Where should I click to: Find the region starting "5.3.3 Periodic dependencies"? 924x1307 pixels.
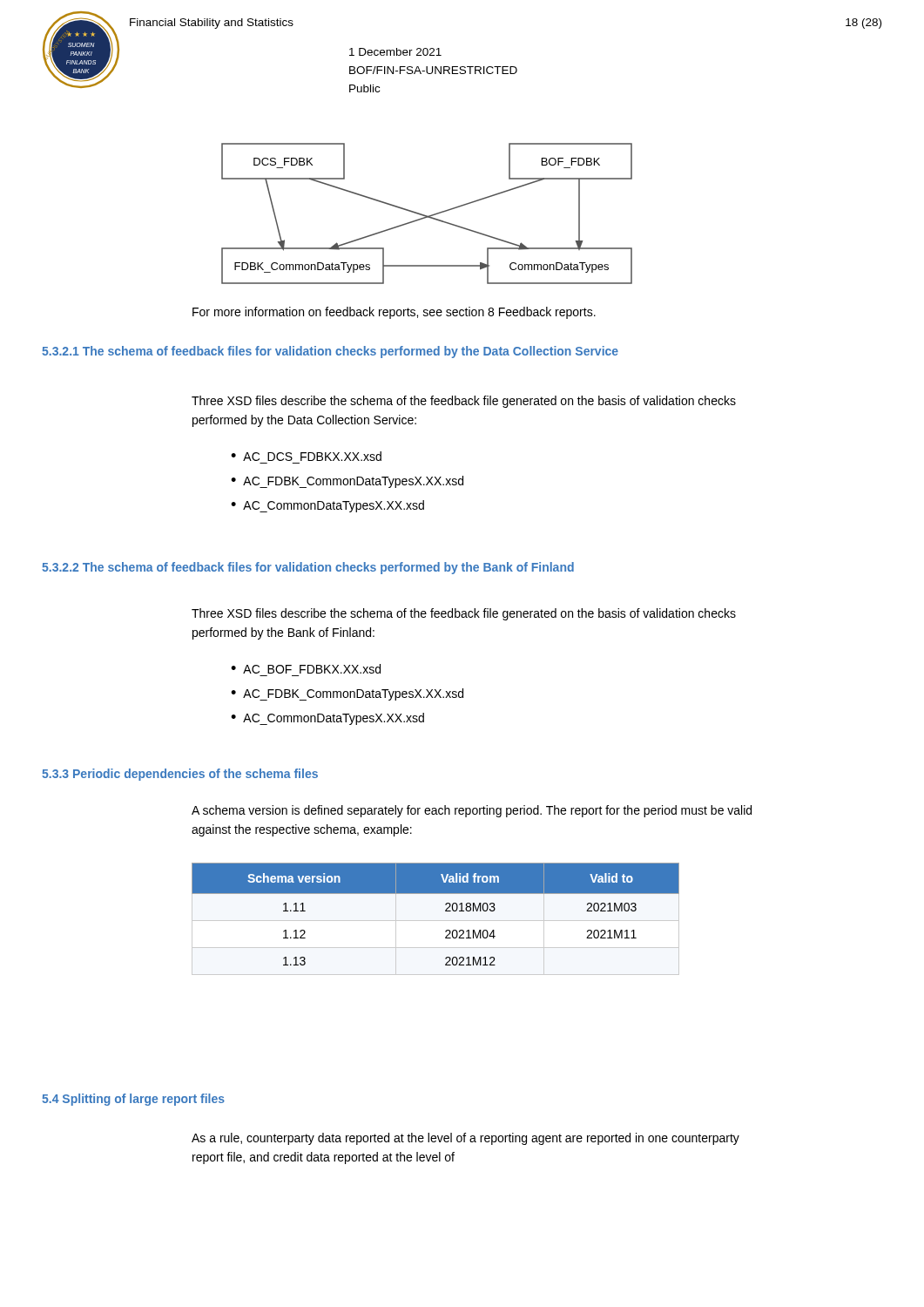(180, 774)
